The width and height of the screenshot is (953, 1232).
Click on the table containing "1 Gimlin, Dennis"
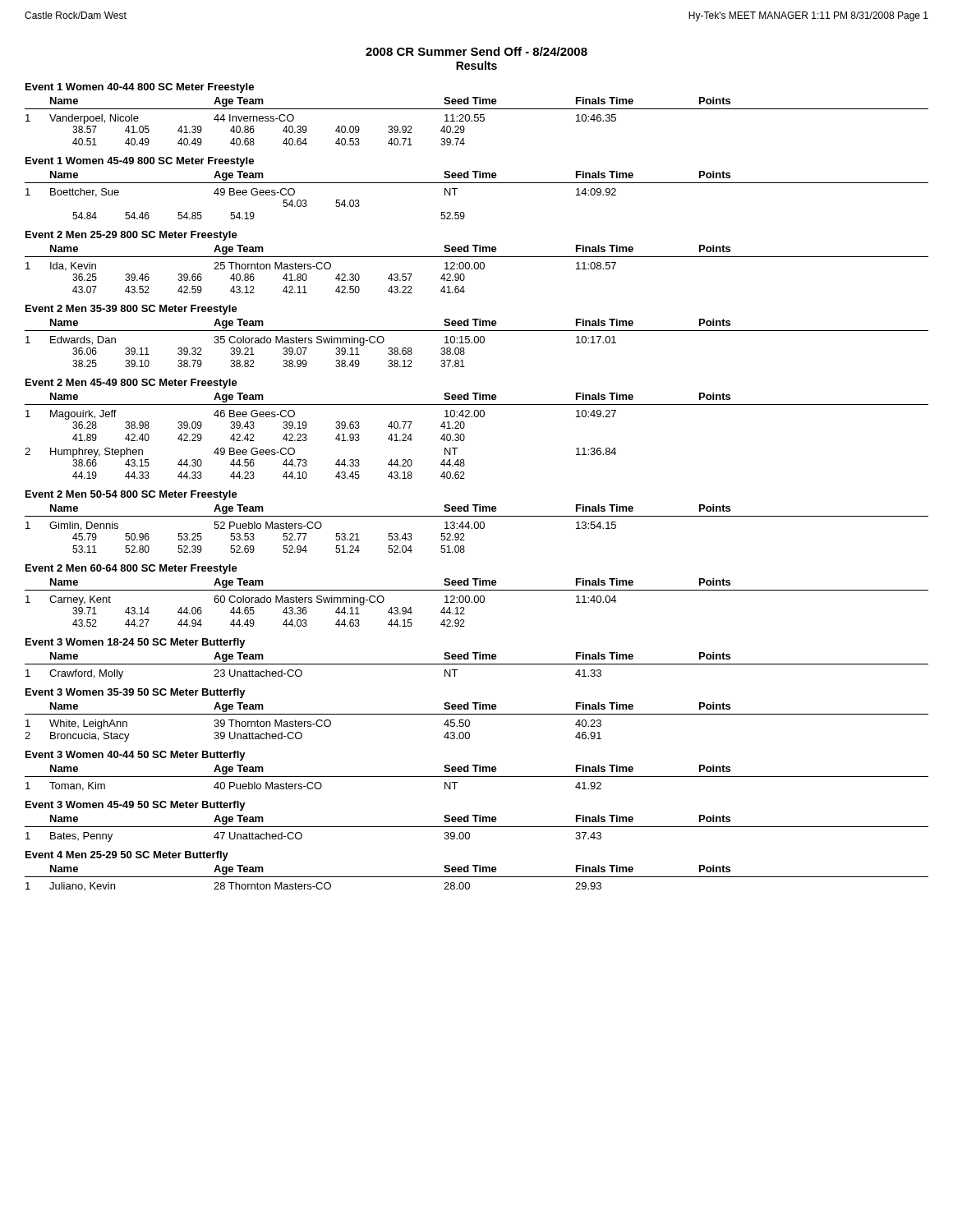pos(476,537)
